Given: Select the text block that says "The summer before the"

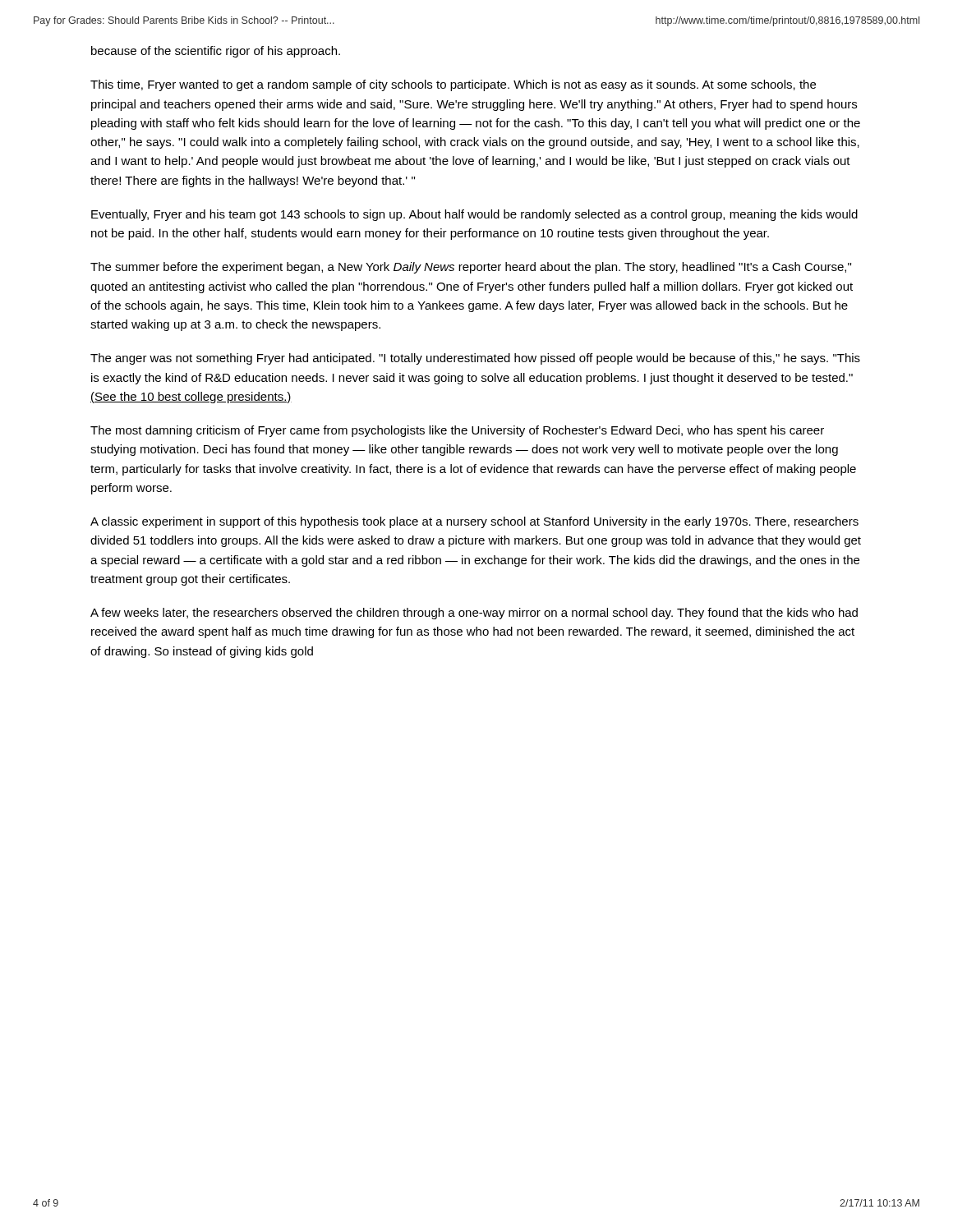Looking at the screenshot, I should click(472, 295).
